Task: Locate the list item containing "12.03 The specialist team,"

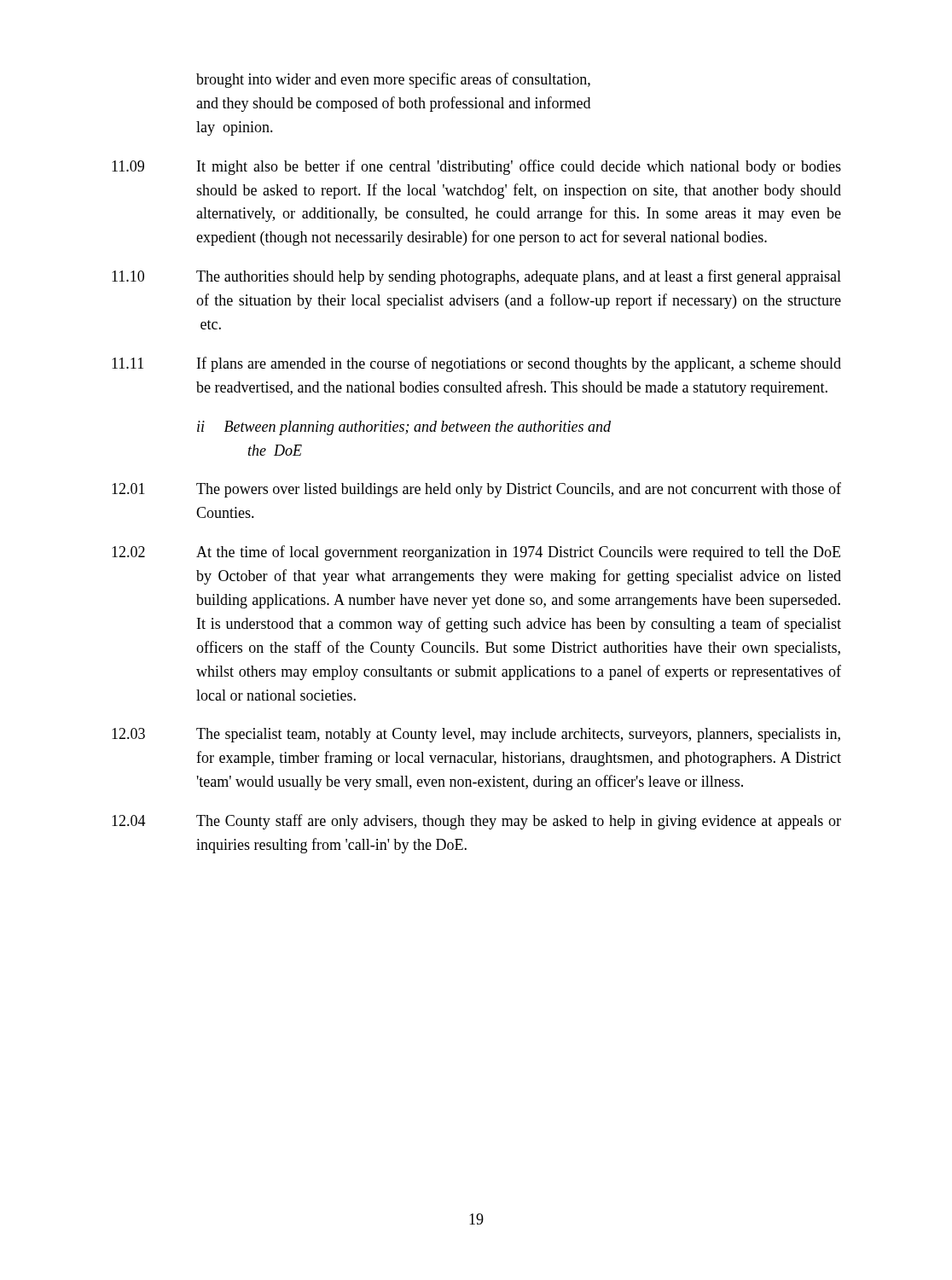Action: (x=476, y=759)
